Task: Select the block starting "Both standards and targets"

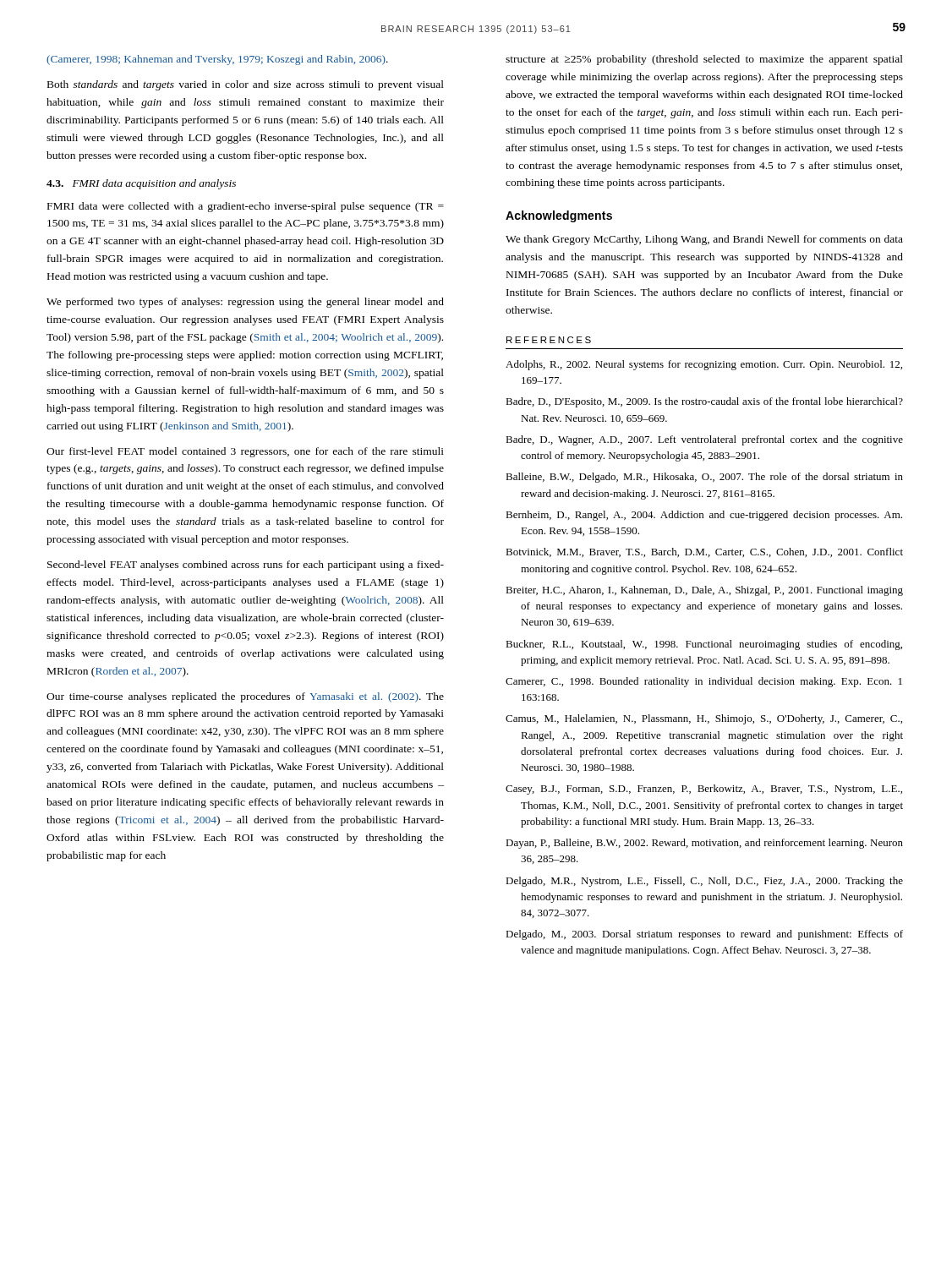Action: [245, 119]
